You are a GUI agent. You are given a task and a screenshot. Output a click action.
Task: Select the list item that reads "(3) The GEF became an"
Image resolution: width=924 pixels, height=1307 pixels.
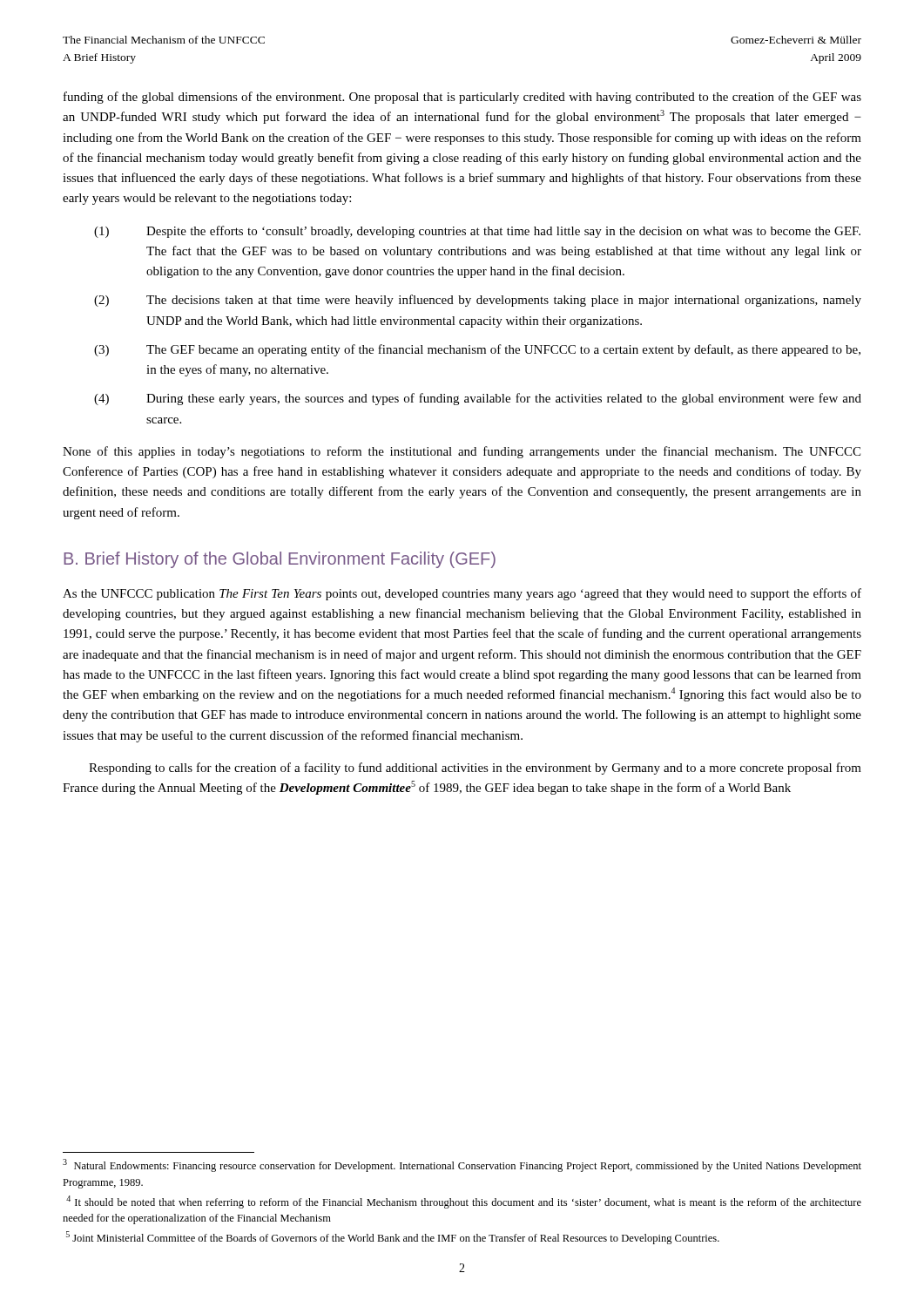coord(462,360)
